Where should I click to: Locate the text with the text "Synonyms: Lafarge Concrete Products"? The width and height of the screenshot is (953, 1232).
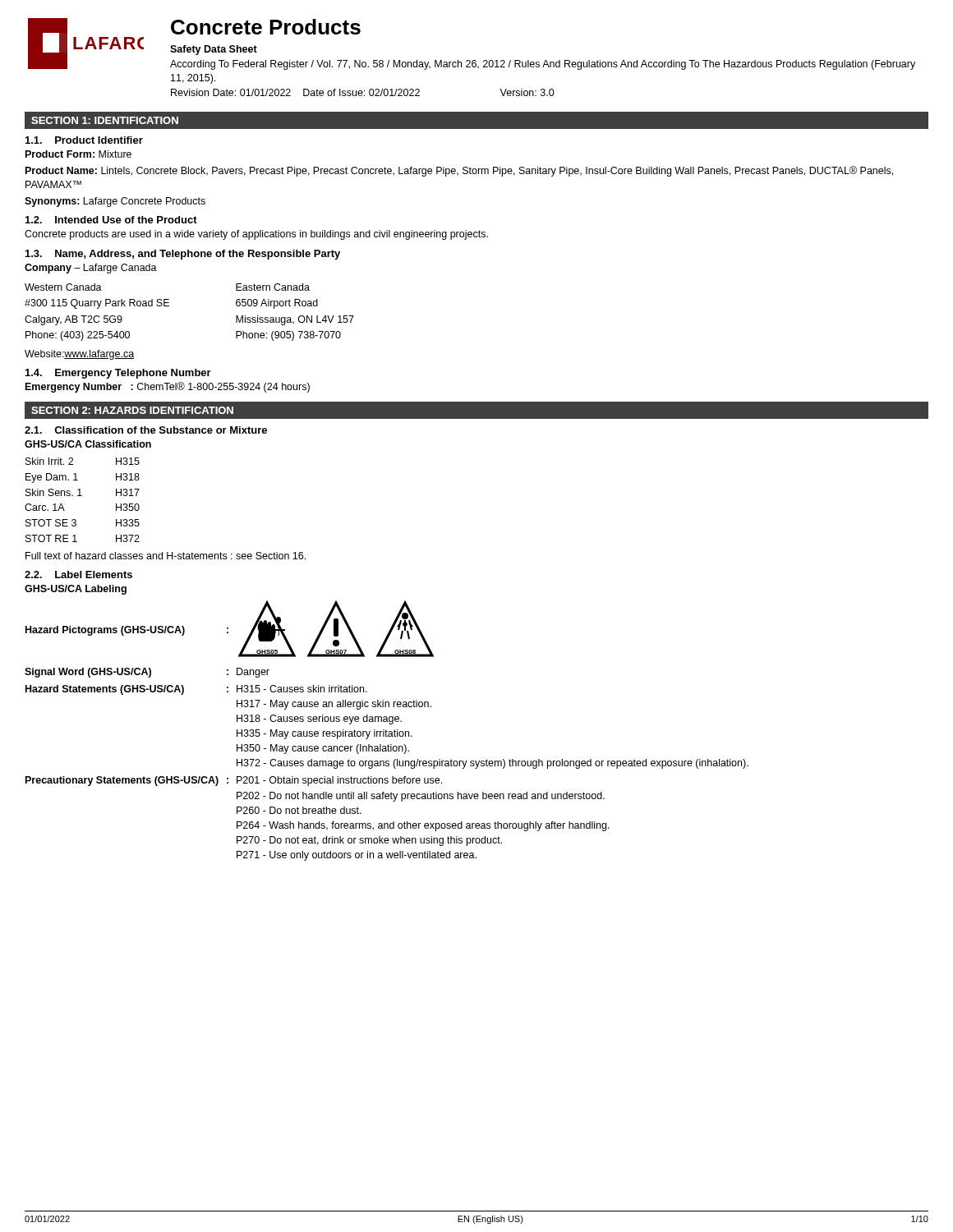pos(115,201)
